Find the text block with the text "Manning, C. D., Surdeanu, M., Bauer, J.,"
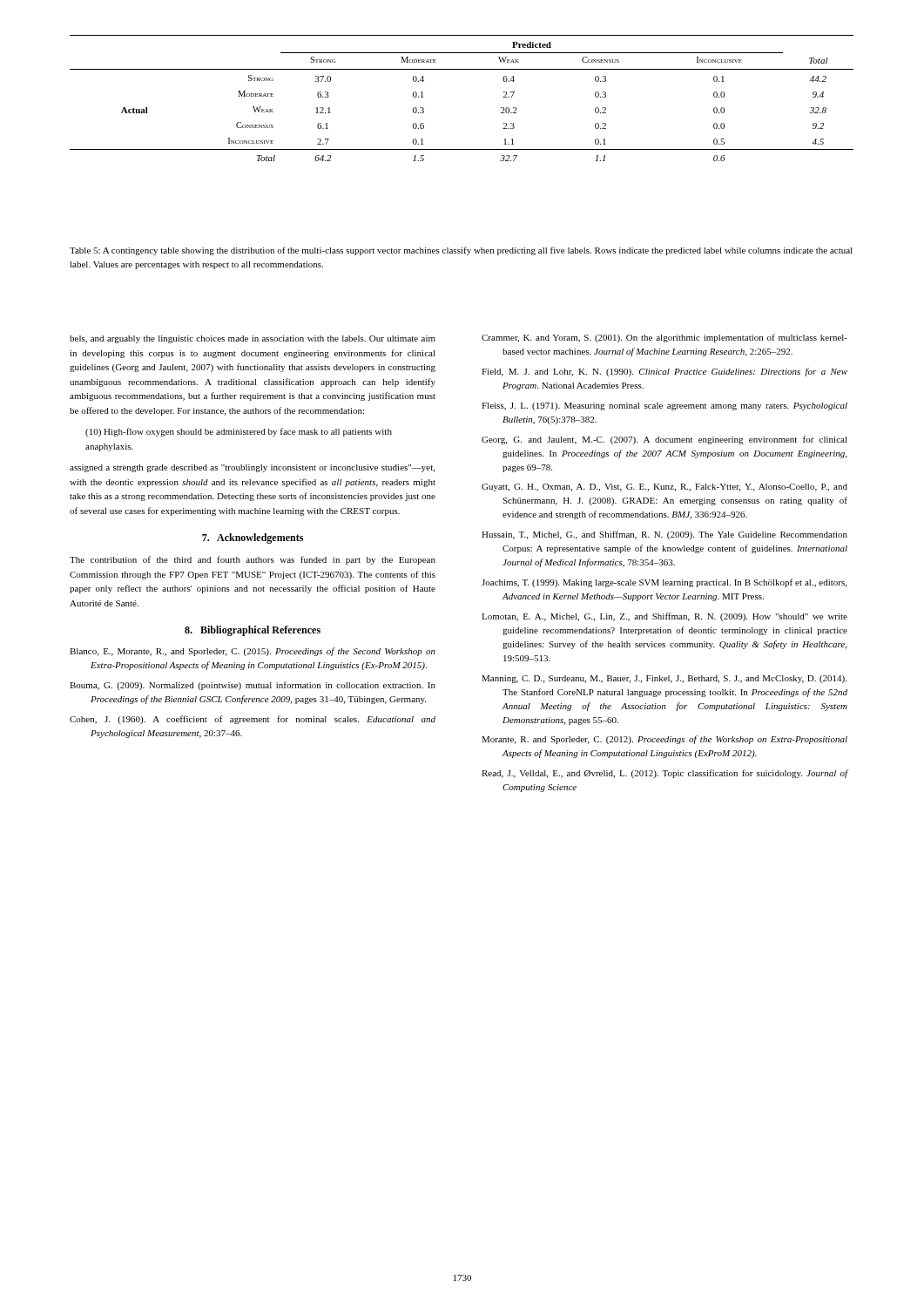The height and width of the screenshot is (1307, 924). click(664, 698)
